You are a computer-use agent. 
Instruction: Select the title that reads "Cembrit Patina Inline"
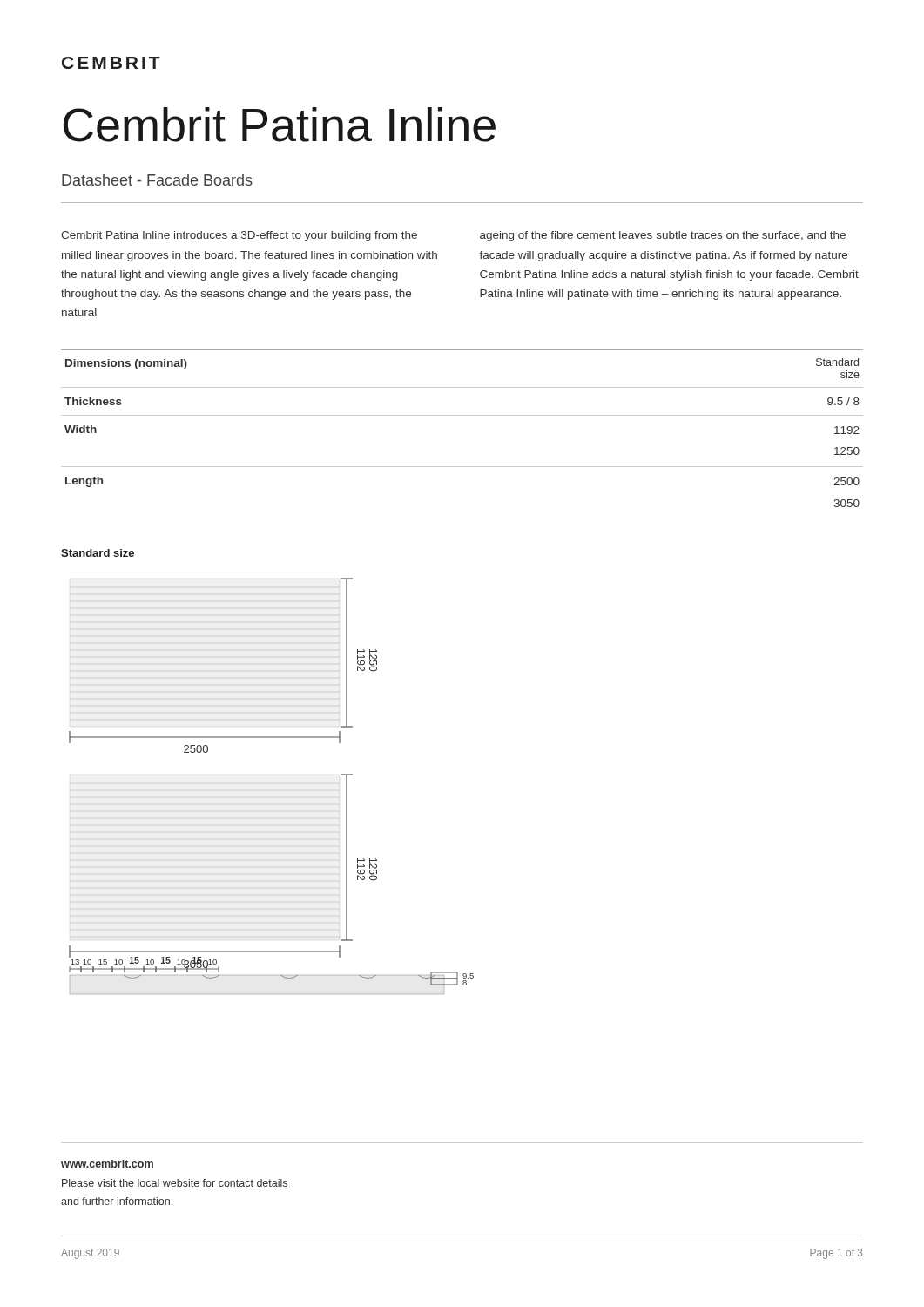pyautogui.click(x=279, y=125)
